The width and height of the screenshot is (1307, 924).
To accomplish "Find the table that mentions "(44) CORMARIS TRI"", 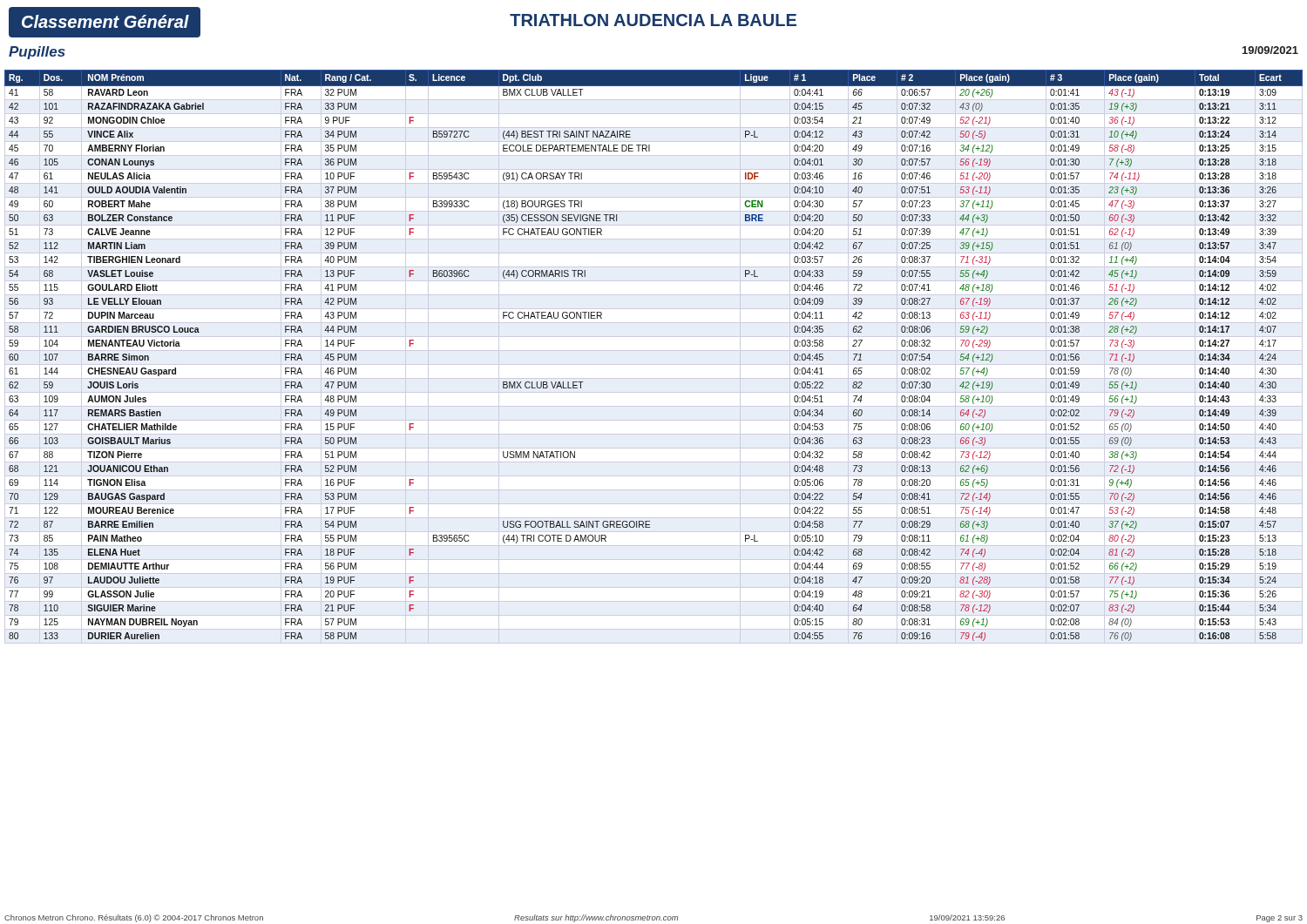I will click(654, 485).
